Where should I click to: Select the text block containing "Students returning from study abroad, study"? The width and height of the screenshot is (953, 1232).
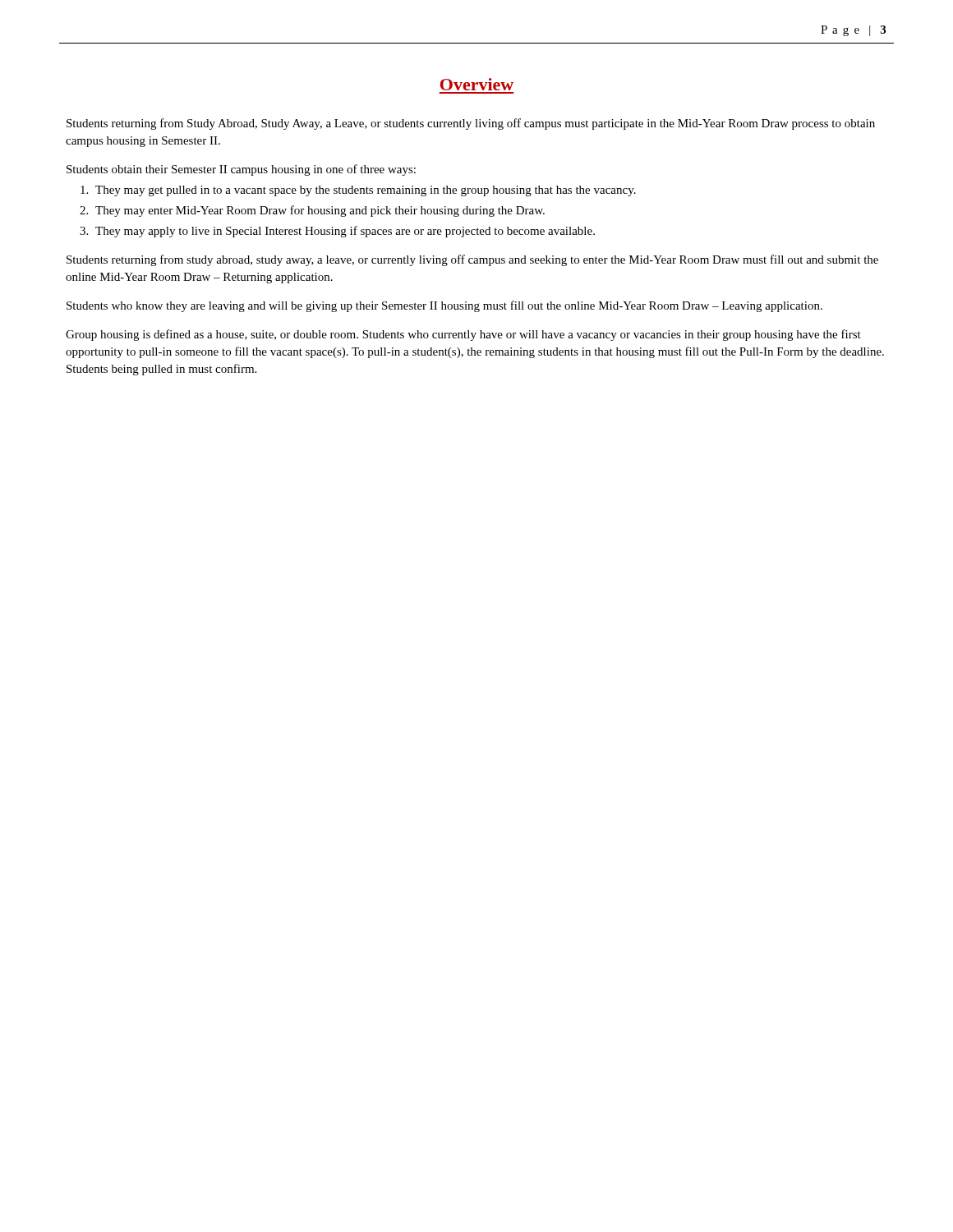(472, 268)
